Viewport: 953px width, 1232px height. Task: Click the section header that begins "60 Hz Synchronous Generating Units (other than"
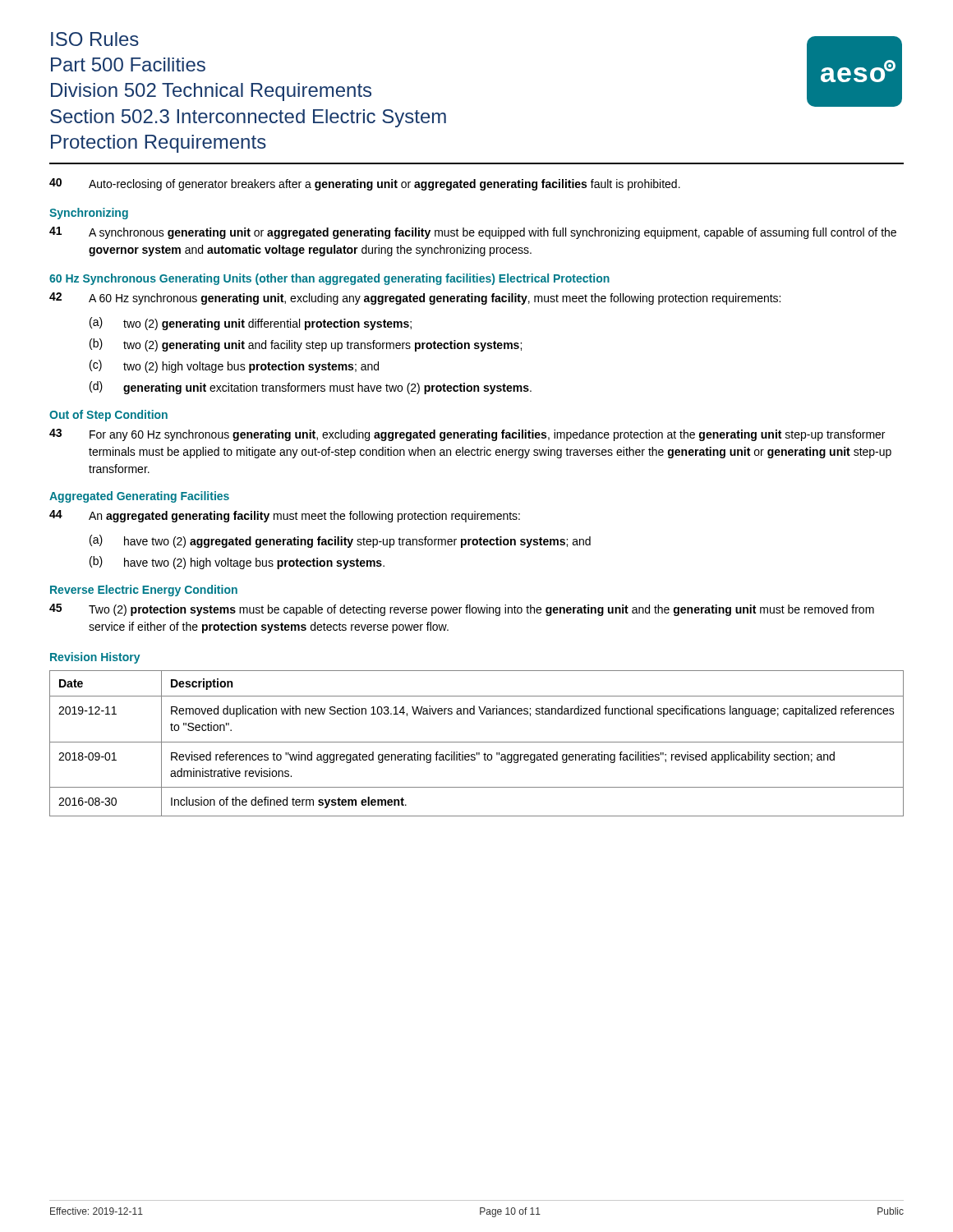[330, 278]
